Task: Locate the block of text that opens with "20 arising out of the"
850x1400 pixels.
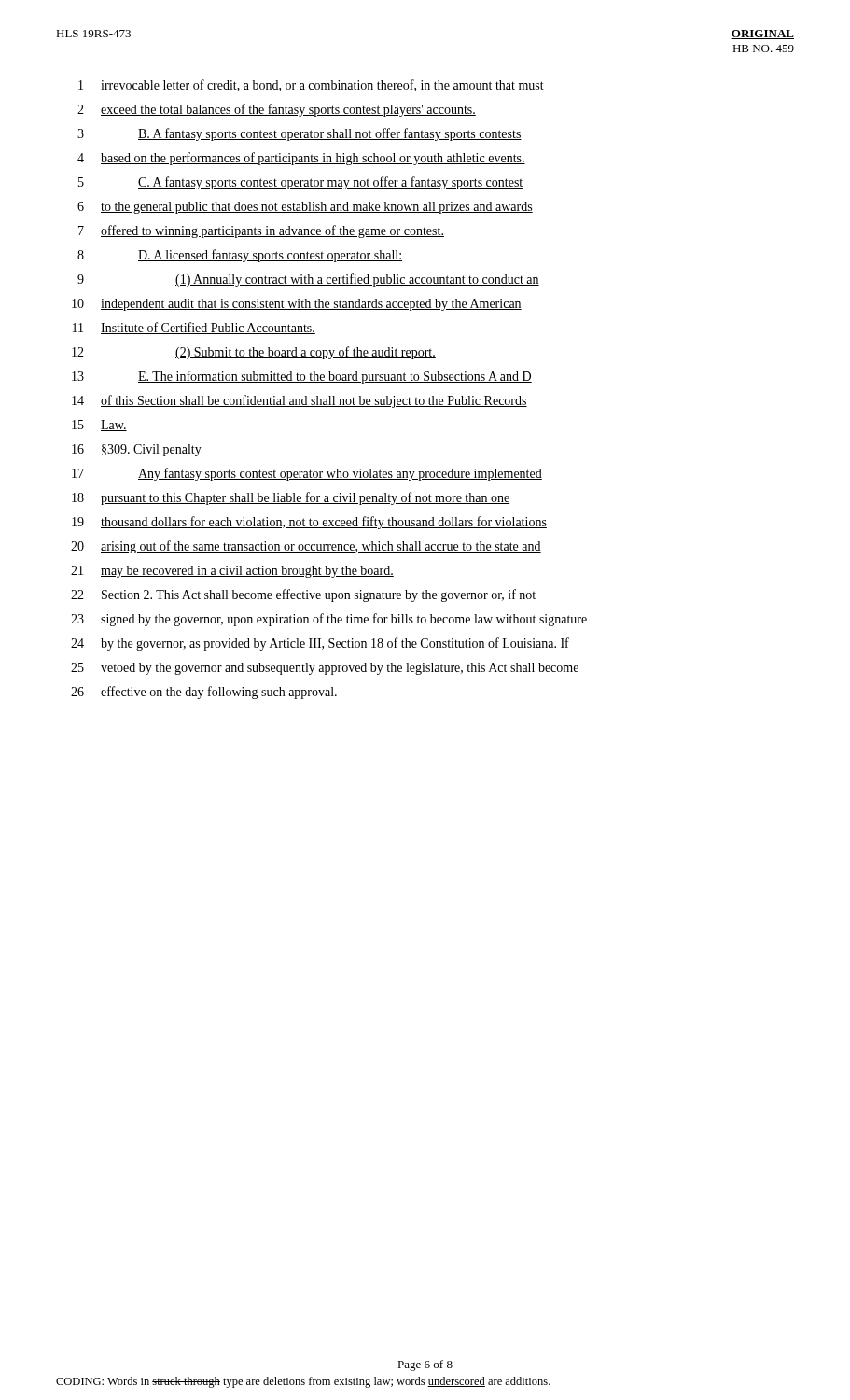Action: click(425, 547)
